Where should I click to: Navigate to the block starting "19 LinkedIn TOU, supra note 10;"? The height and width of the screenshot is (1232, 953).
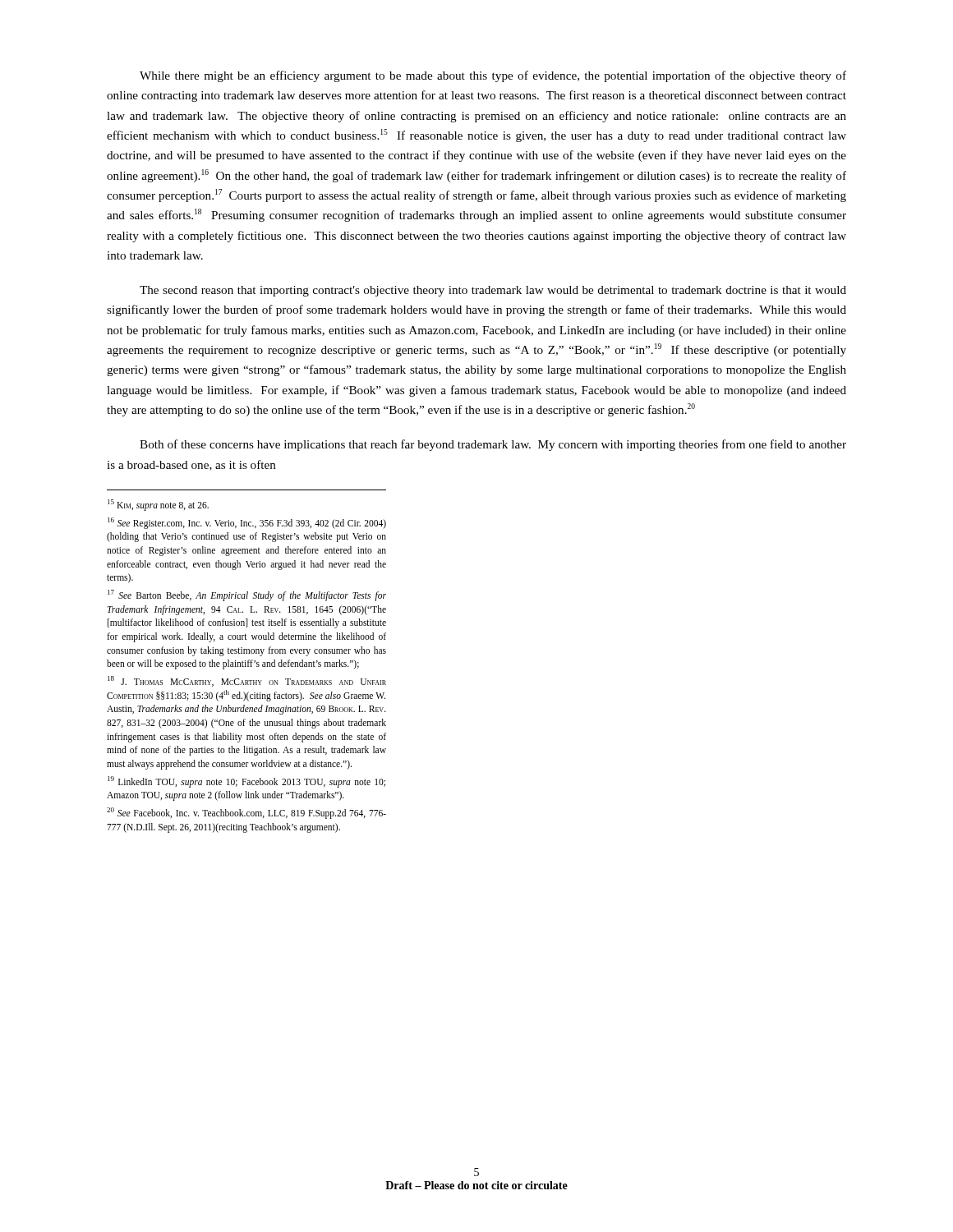click(x=246, y=788)
